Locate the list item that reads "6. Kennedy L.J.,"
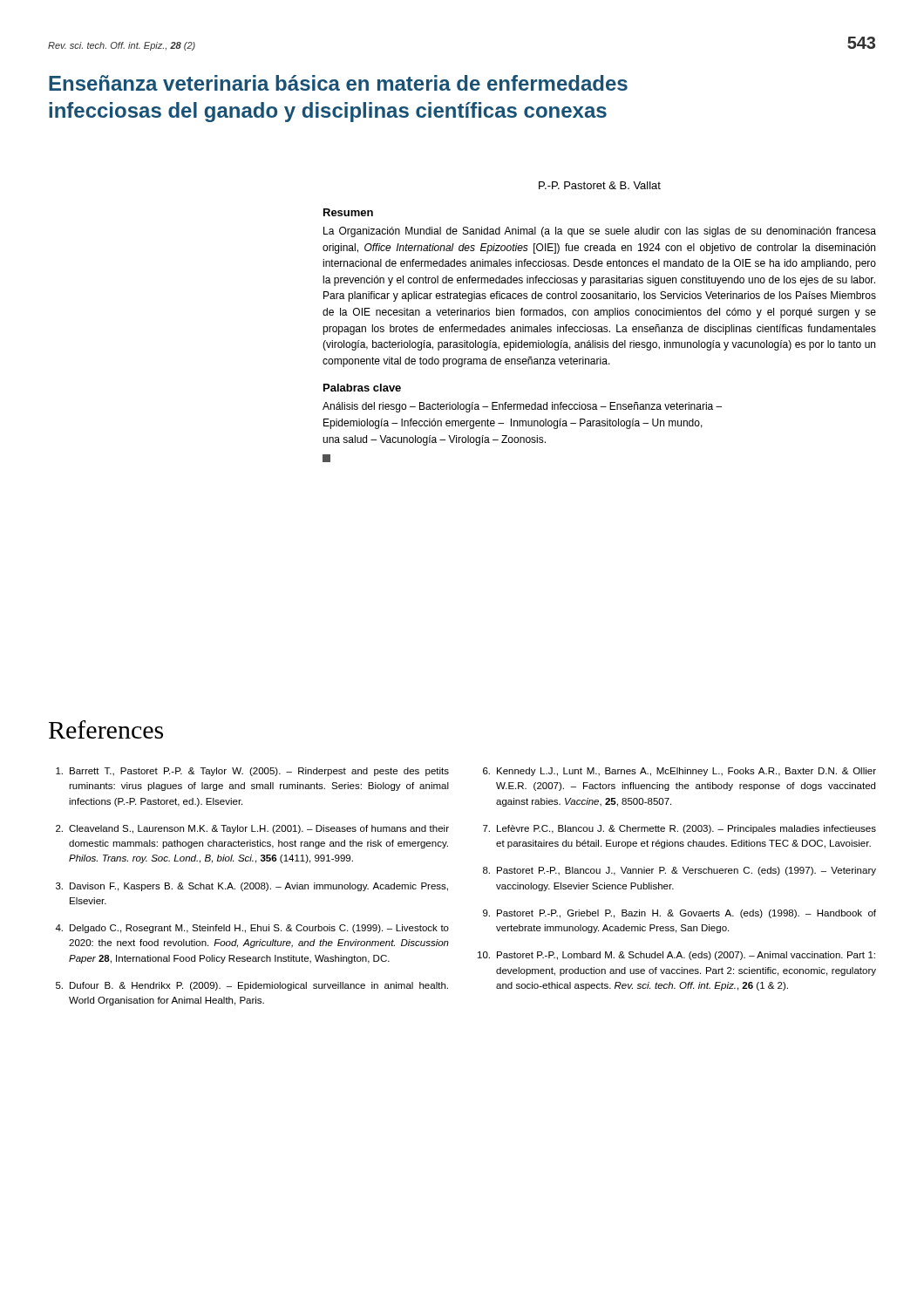 [676, 786]
